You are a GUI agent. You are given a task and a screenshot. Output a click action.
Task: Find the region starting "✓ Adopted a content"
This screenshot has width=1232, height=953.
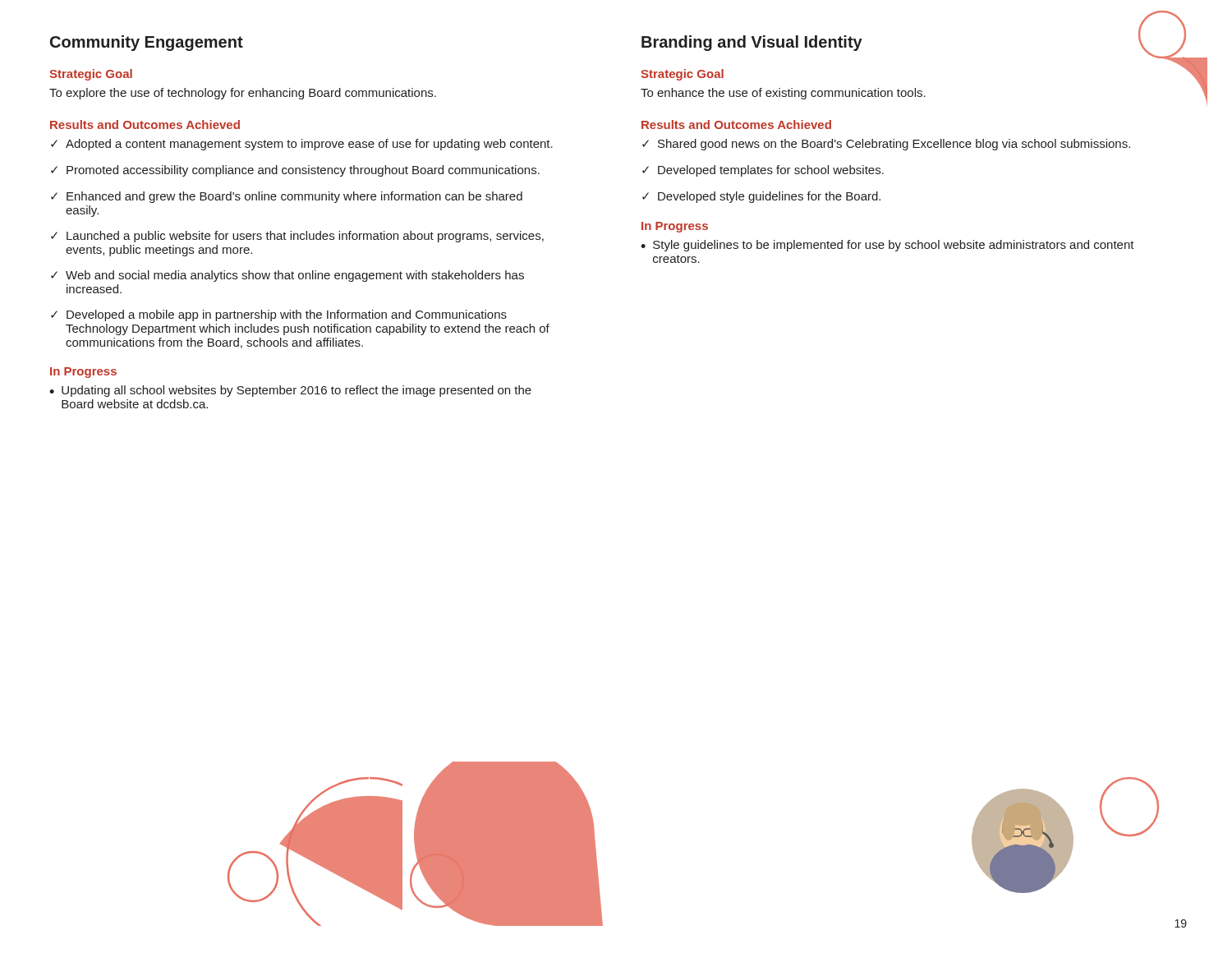[x=304, y=144]
